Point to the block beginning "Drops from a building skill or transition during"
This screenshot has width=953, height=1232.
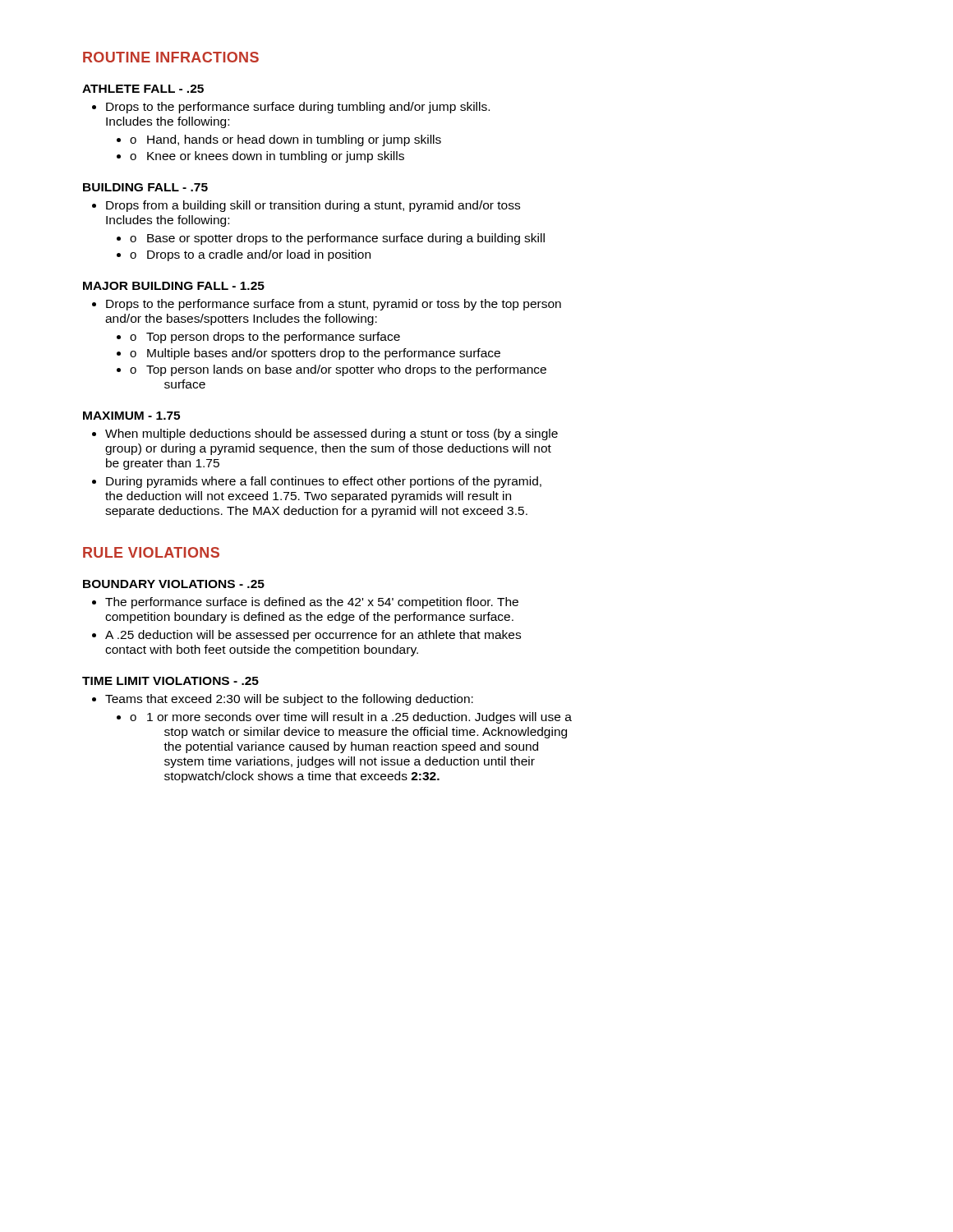click(x=476, y=230)
